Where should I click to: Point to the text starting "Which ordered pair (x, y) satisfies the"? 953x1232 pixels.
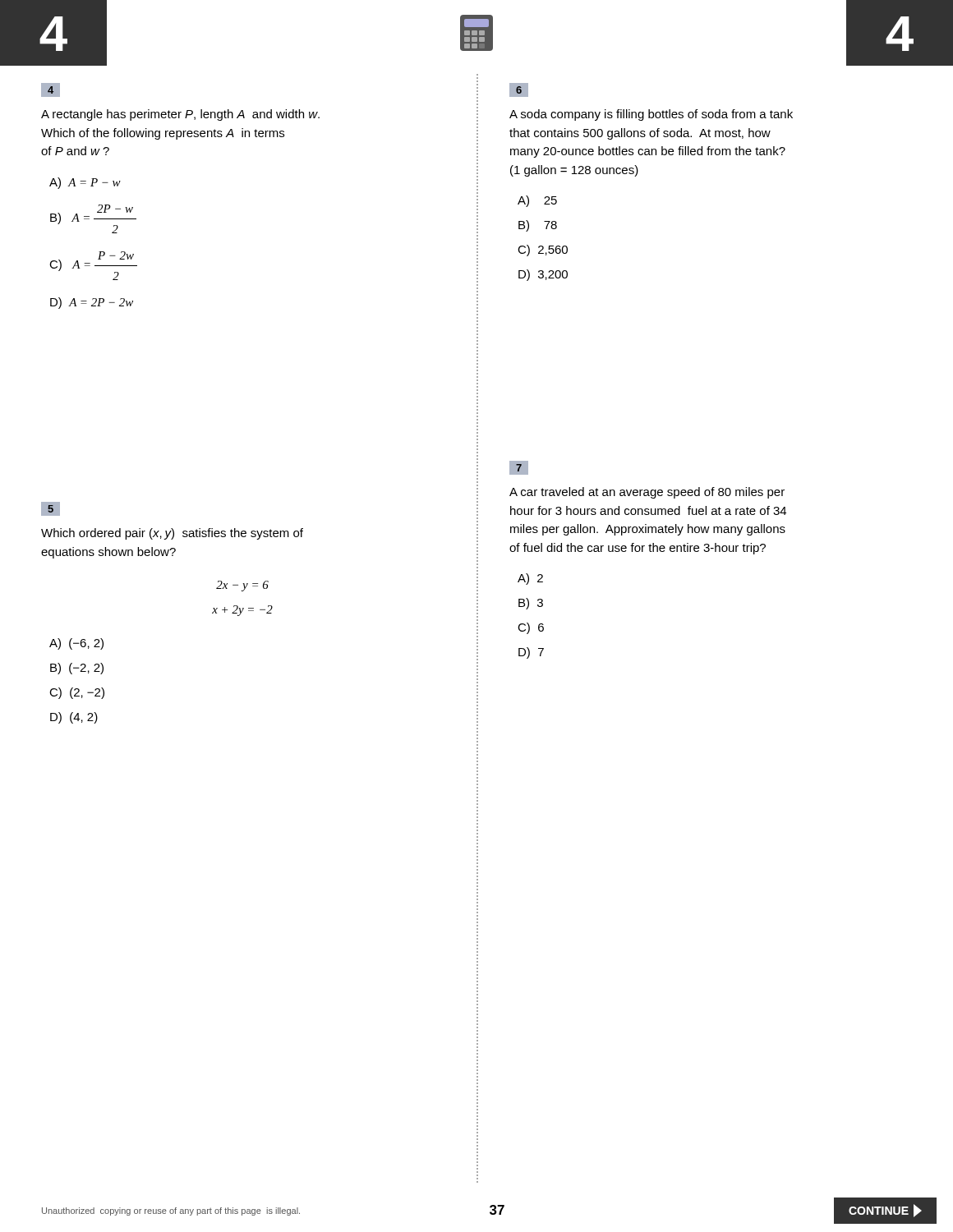click(242, 625)
